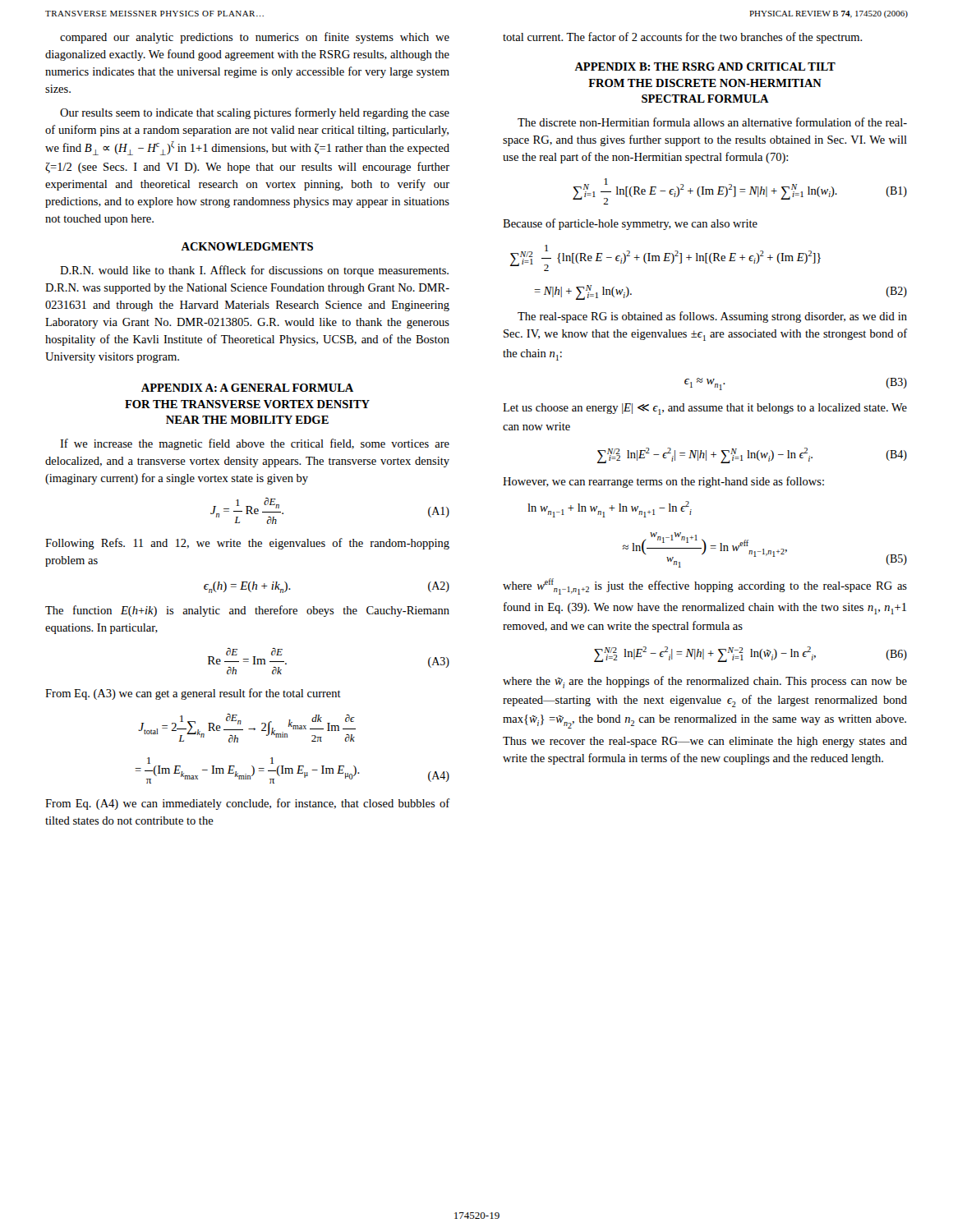Select the text block containing "where weffn1−1,n1+2 is just the effective"
The width and height of the screenshot is (953, 1232).
click(705, 606)
